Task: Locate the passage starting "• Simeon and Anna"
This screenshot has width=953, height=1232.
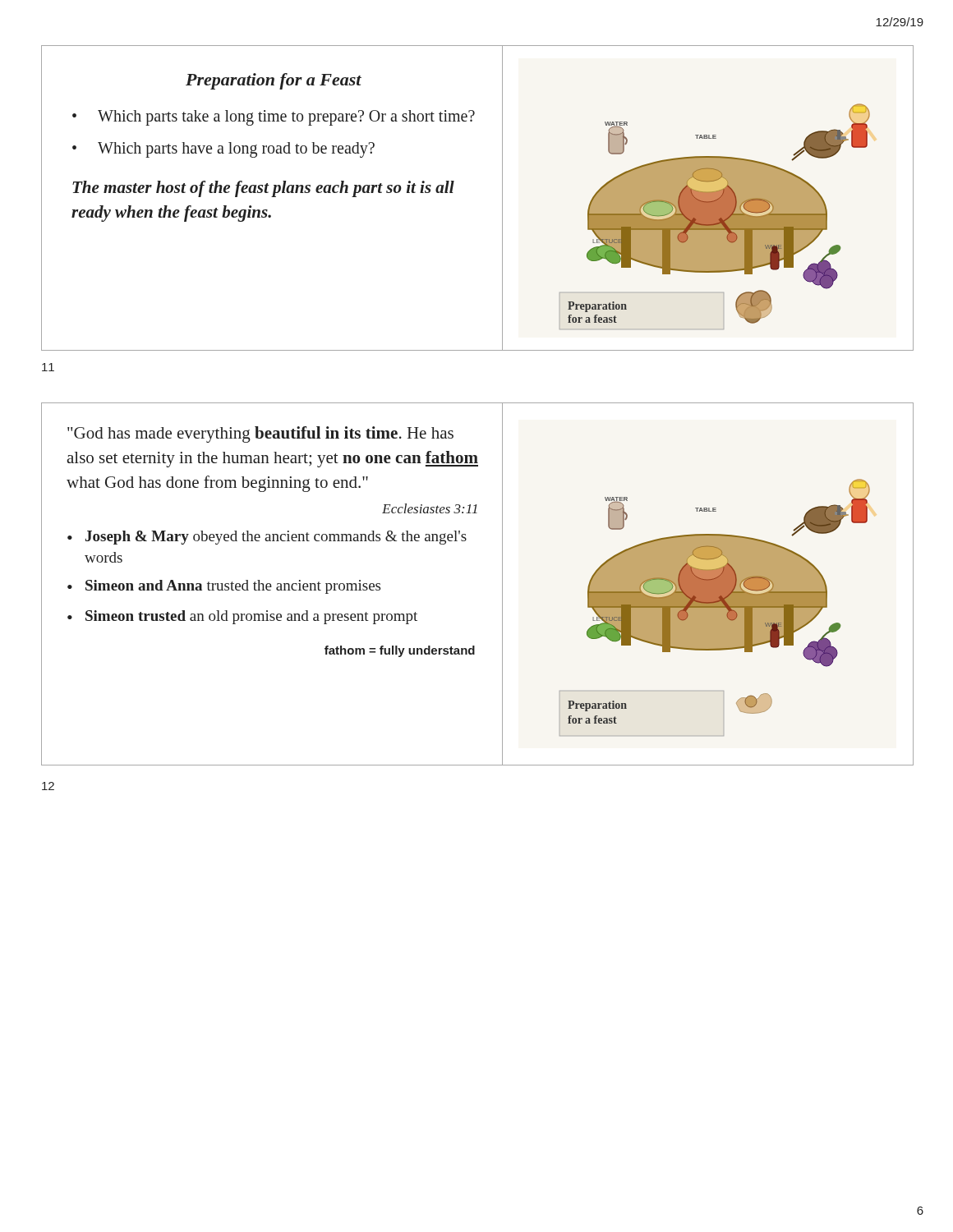Action: (x=224, y=587)
